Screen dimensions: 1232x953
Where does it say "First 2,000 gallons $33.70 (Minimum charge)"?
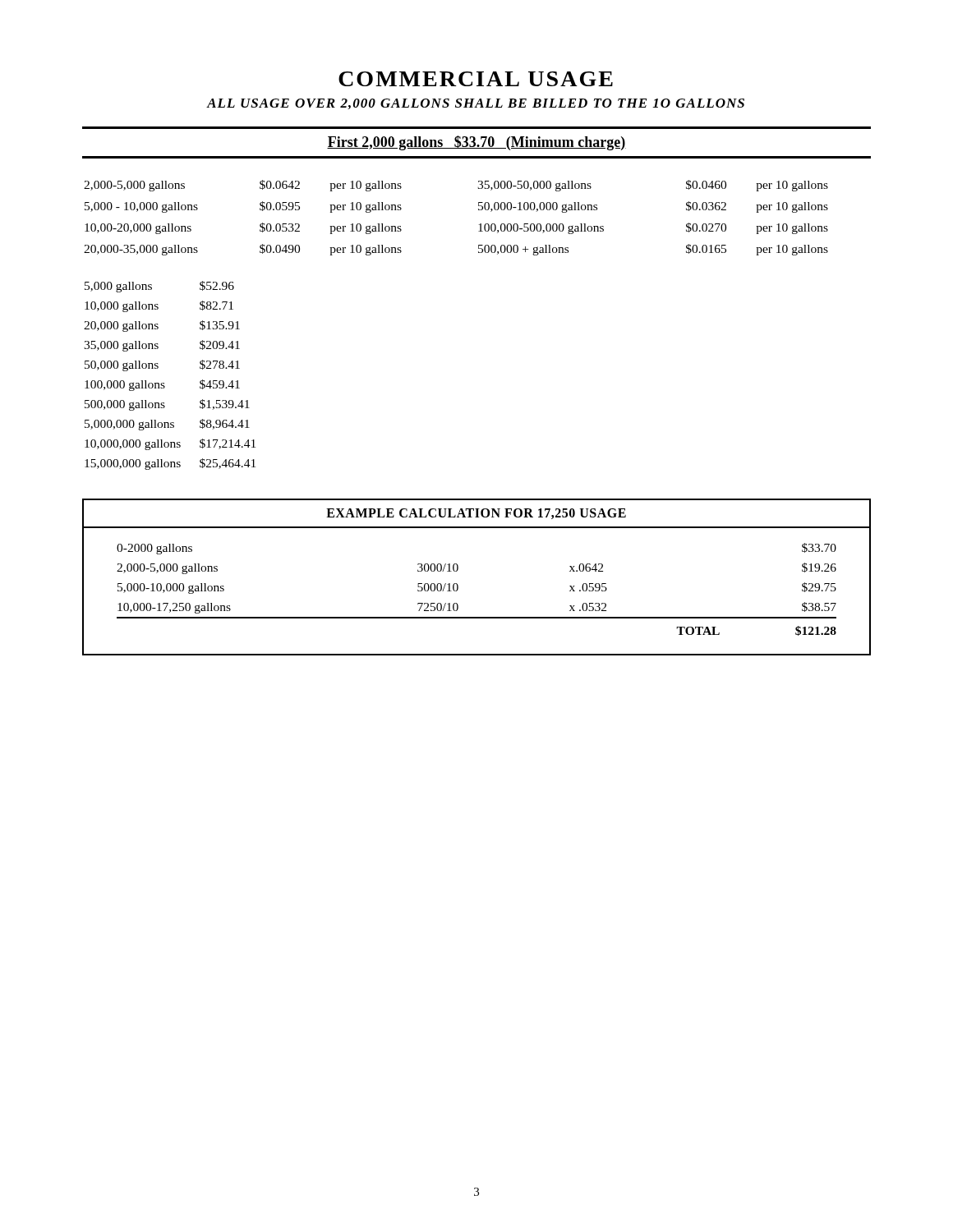(x=476, y=142)
